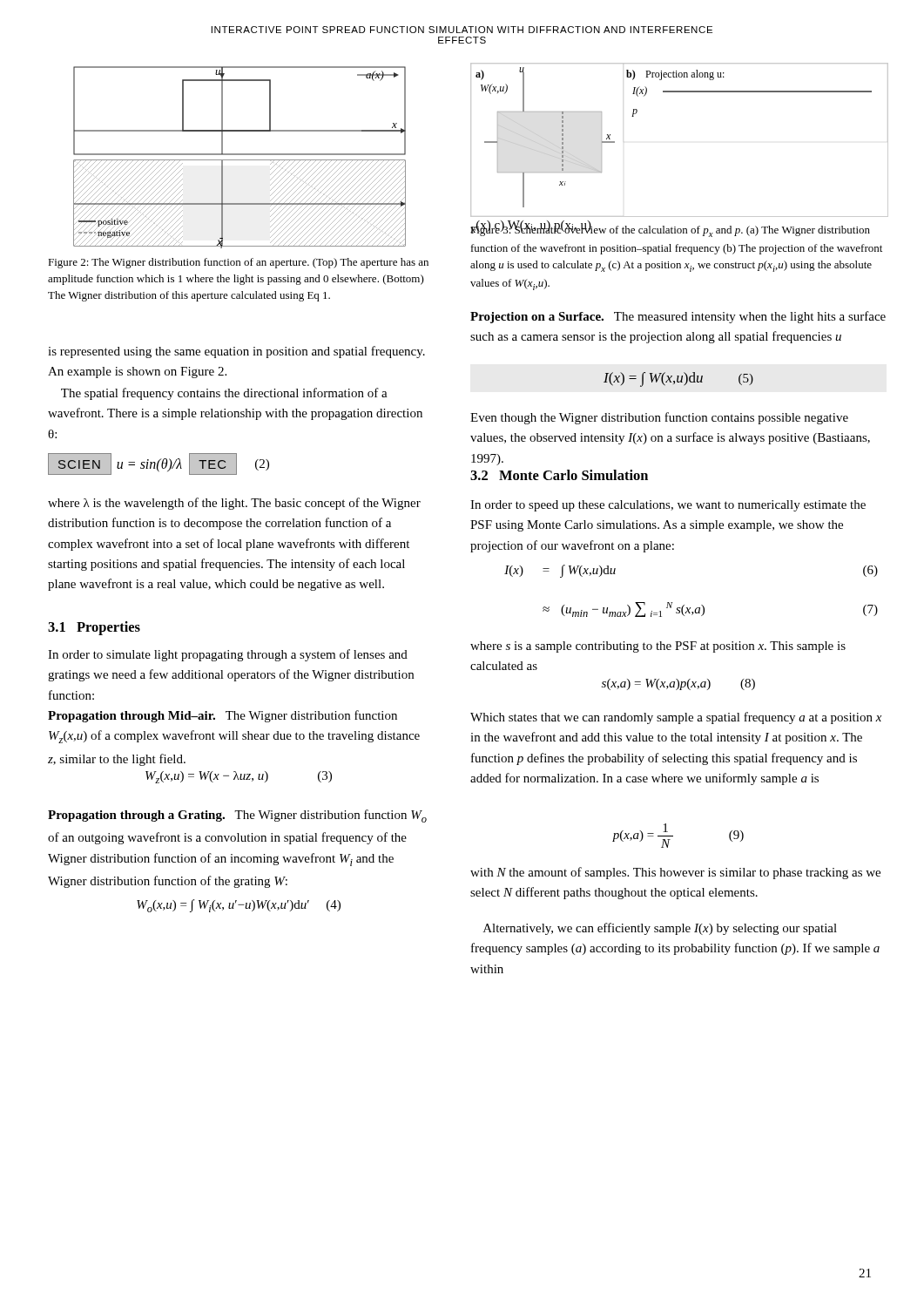The image size is (924, 1307).
Task: Where does it say "s(x,a) = W(x,a)p(x,a) (8)"?
Action: [678, 683]
